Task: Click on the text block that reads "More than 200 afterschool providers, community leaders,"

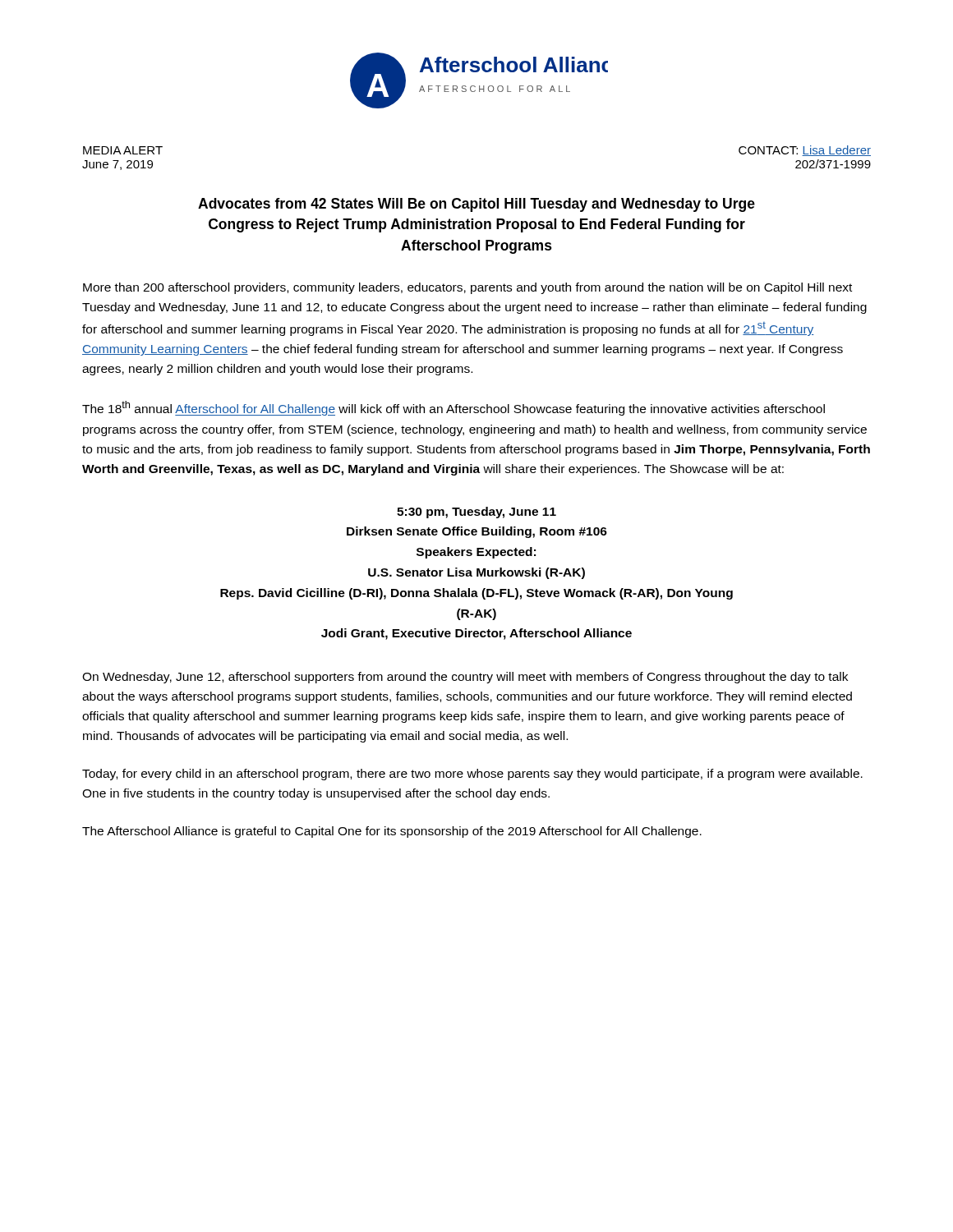Action: point(475,328)
